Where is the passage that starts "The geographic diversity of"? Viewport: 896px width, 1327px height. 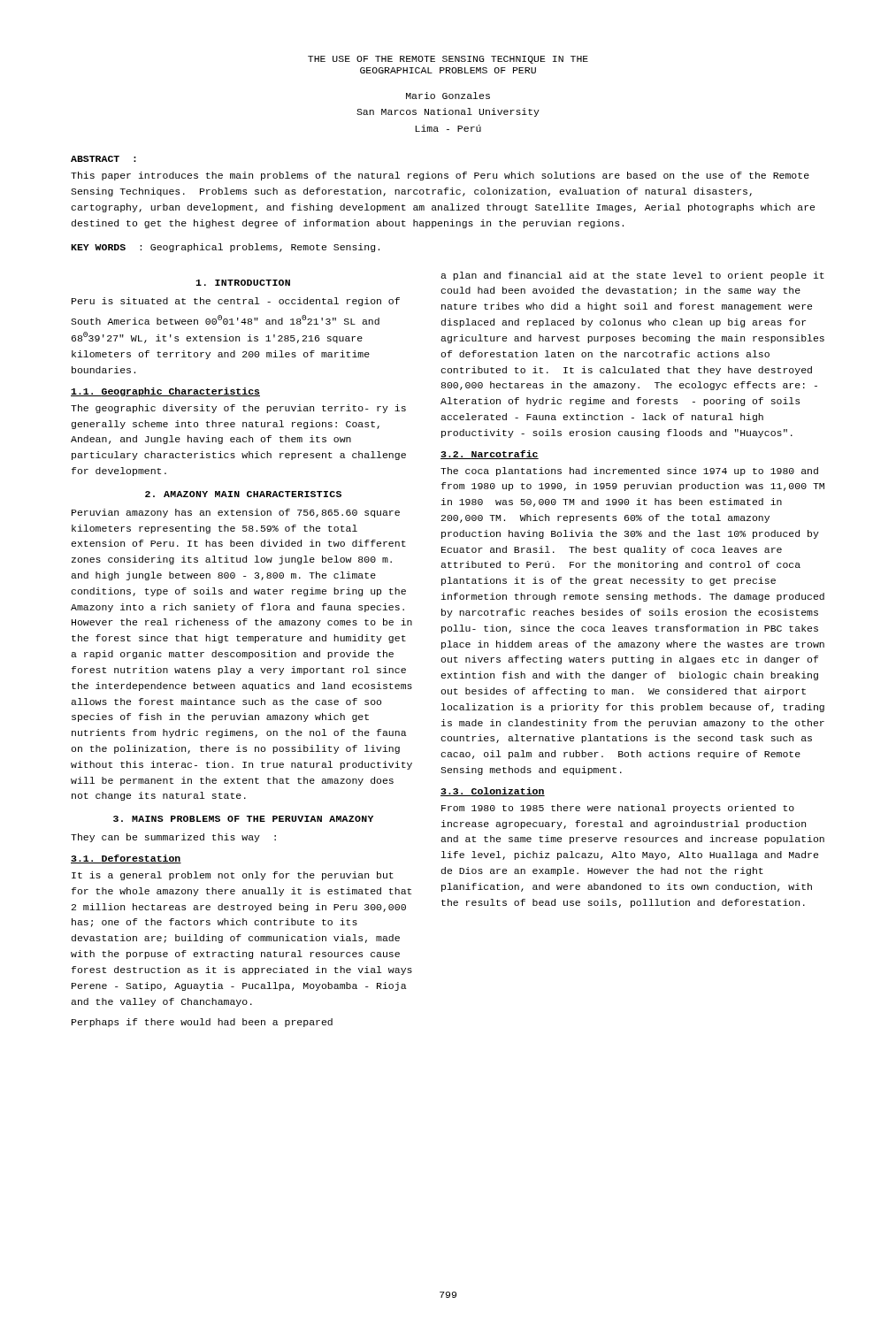pyautogui.click(x=239, y=440)
